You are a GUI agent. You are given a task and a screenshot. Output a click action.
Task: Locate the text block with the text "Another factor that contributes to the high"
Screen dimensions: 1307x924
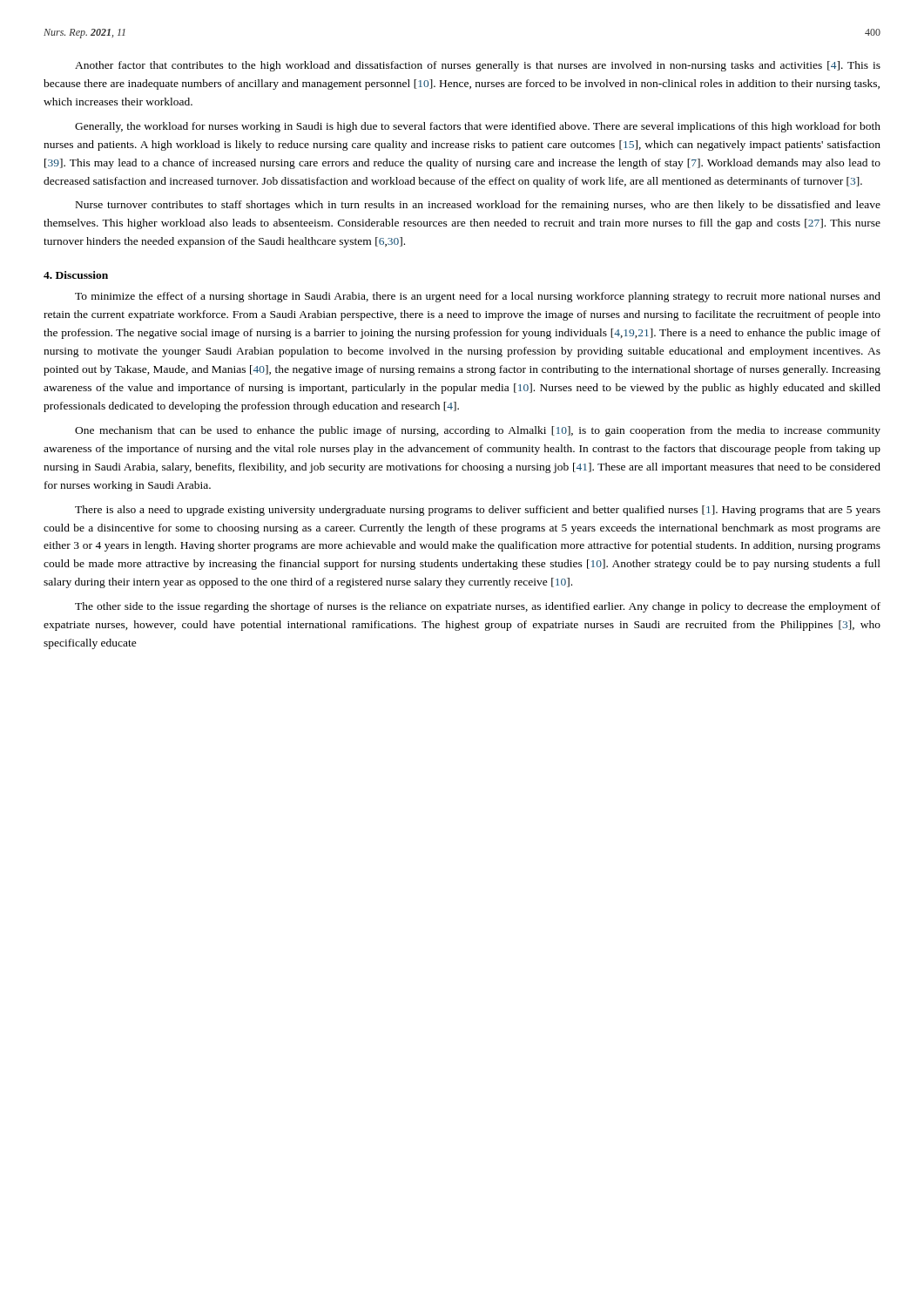tap(462, 83)
